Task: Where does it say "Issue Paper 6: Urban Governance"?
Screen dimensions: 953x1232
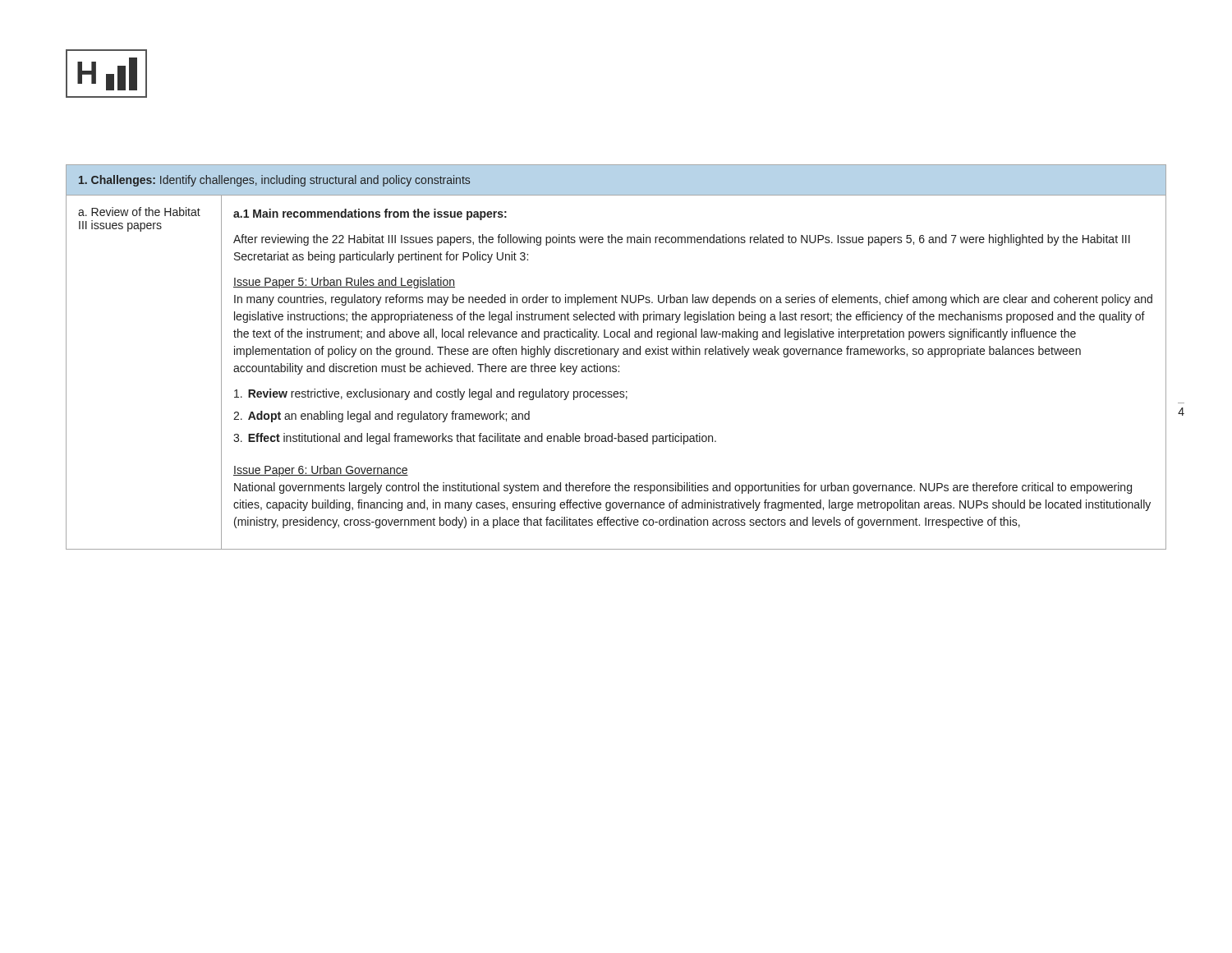Action: tap(321, 470)
